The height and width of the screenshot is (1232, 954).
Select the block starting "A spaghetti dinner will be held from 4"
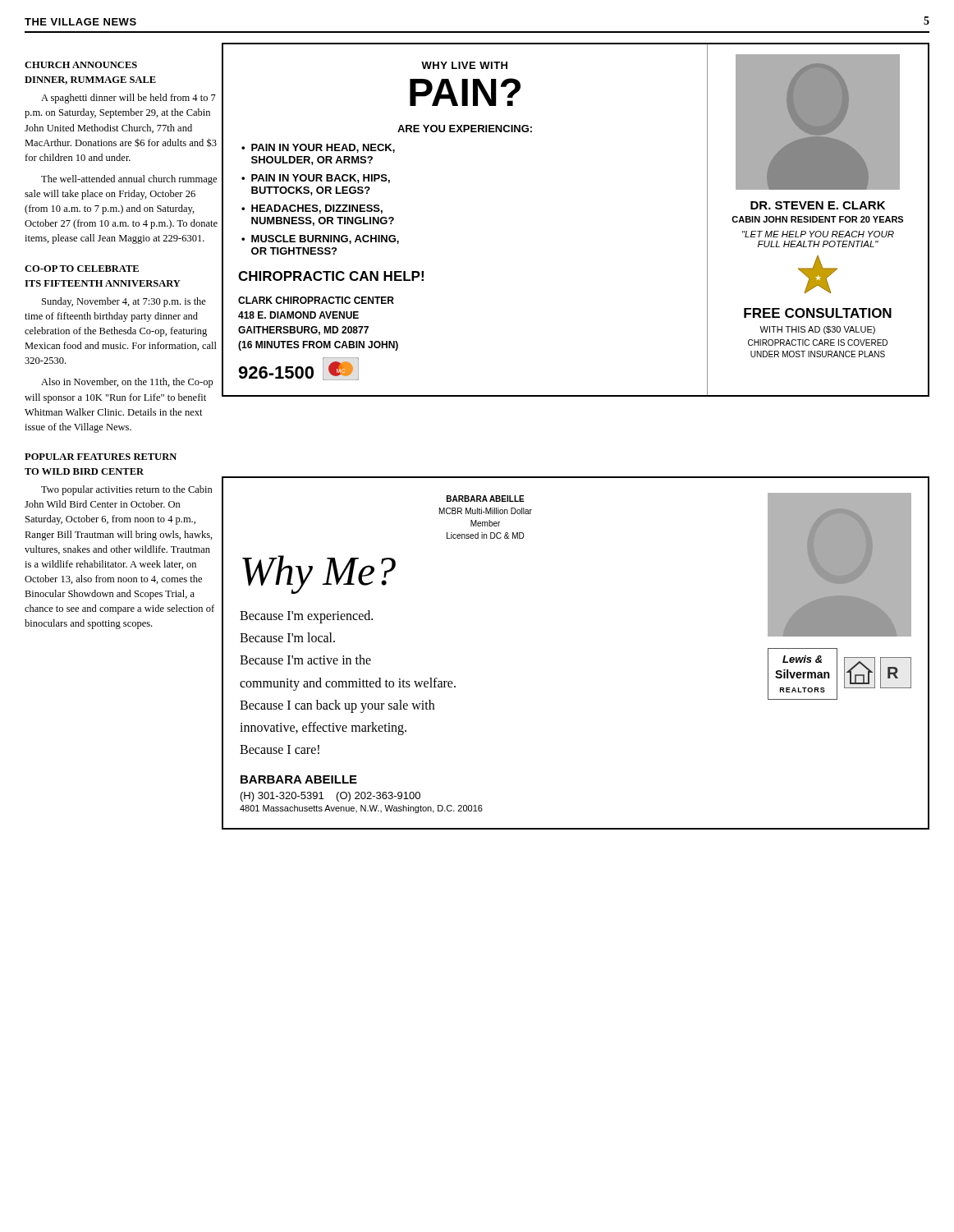tap(121, 168)
